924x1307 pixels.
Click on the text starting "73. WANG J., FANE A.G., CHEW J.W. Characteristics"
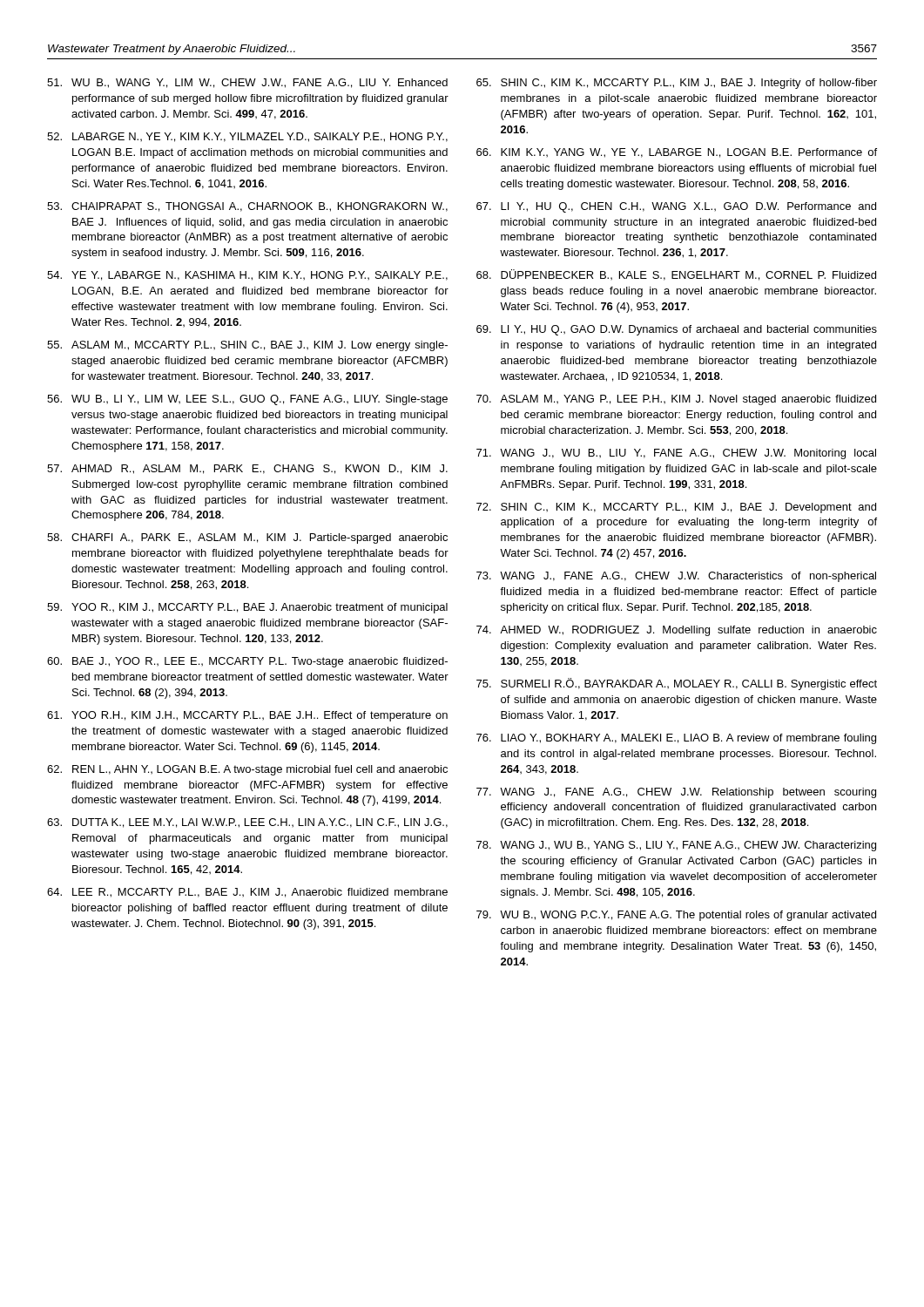point(676,592)
